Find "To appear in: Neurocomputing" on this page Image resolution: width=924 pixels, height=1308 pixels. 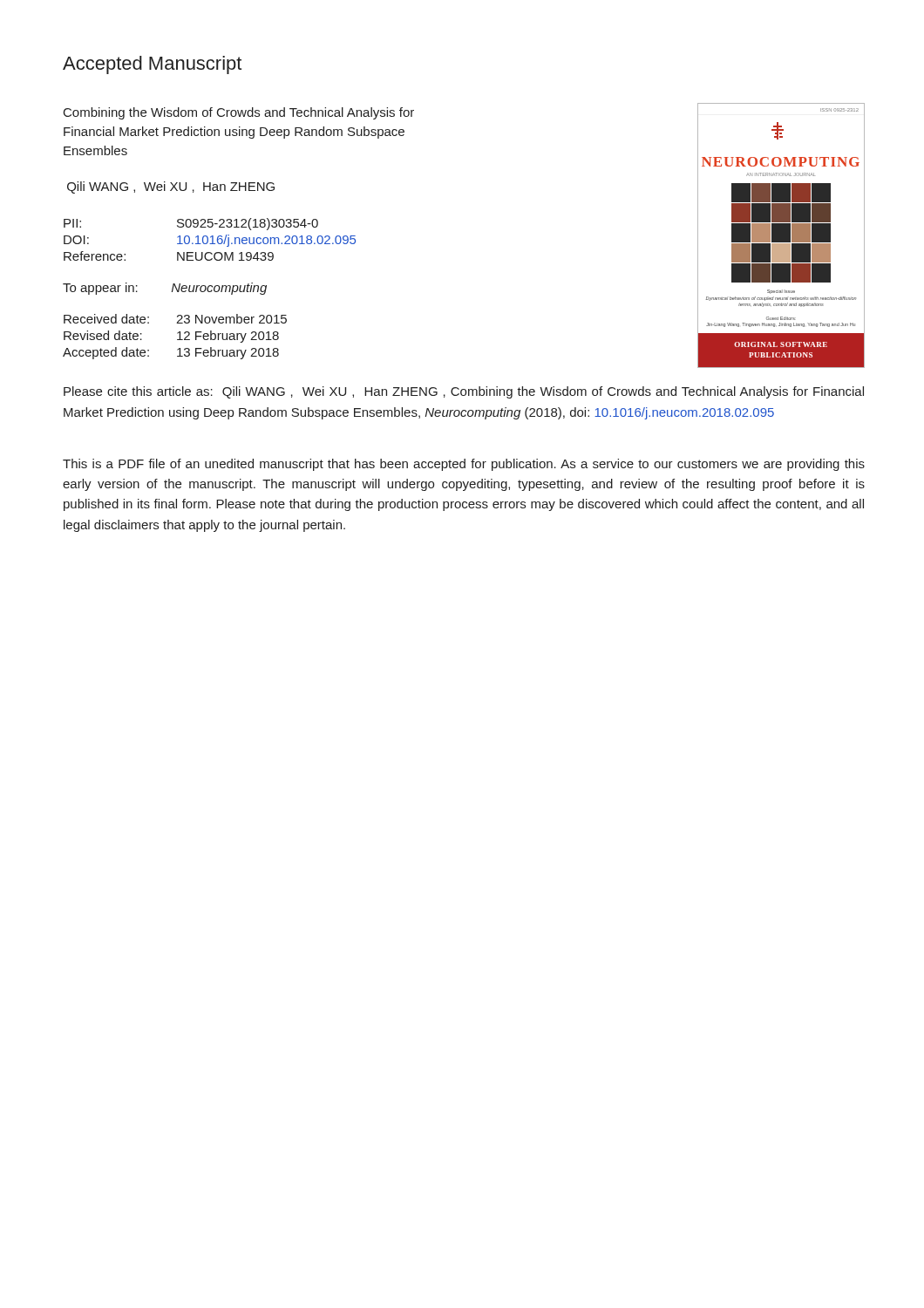(165, 288)
